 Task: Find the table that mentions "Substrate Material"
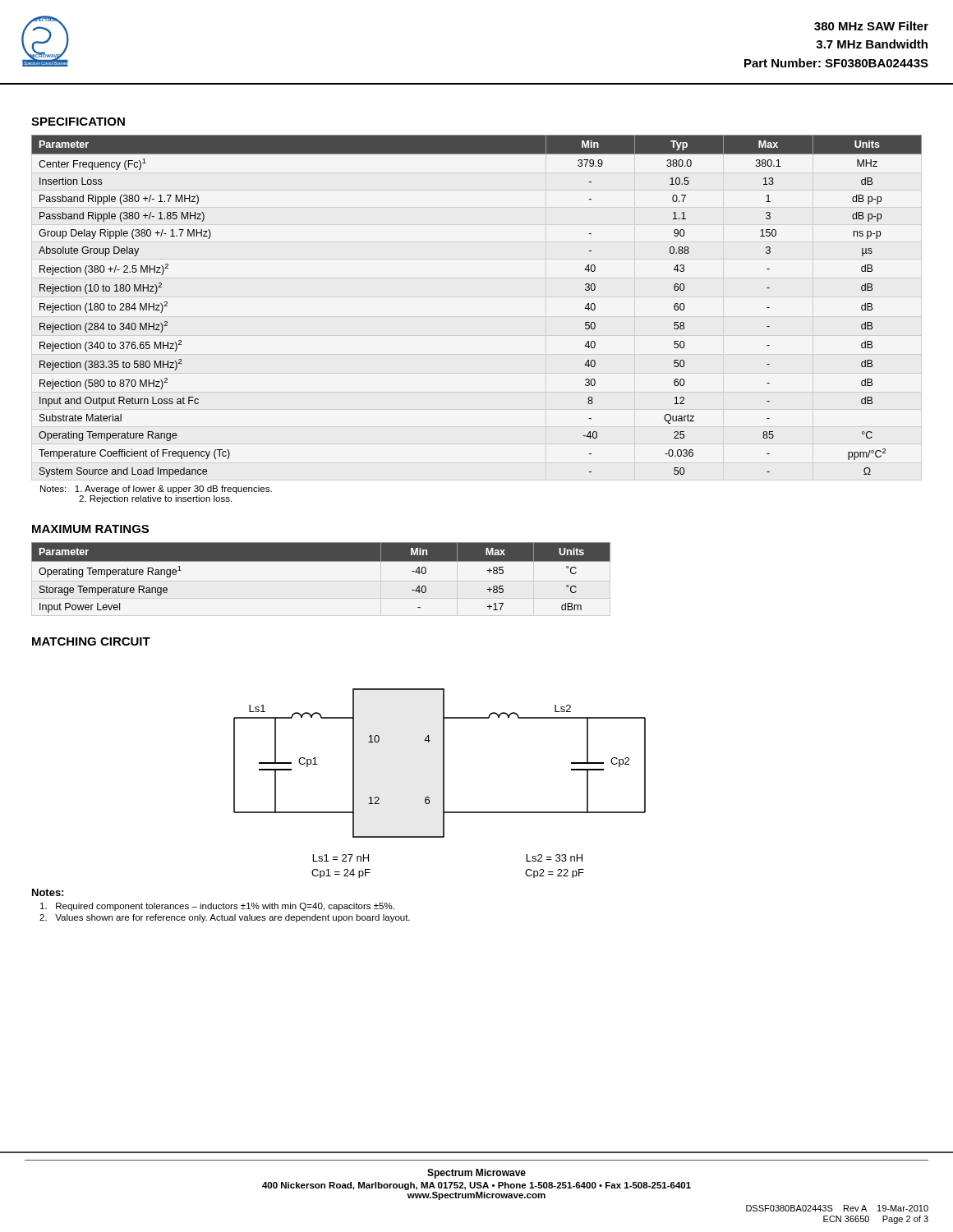click(x=476, y=308)
